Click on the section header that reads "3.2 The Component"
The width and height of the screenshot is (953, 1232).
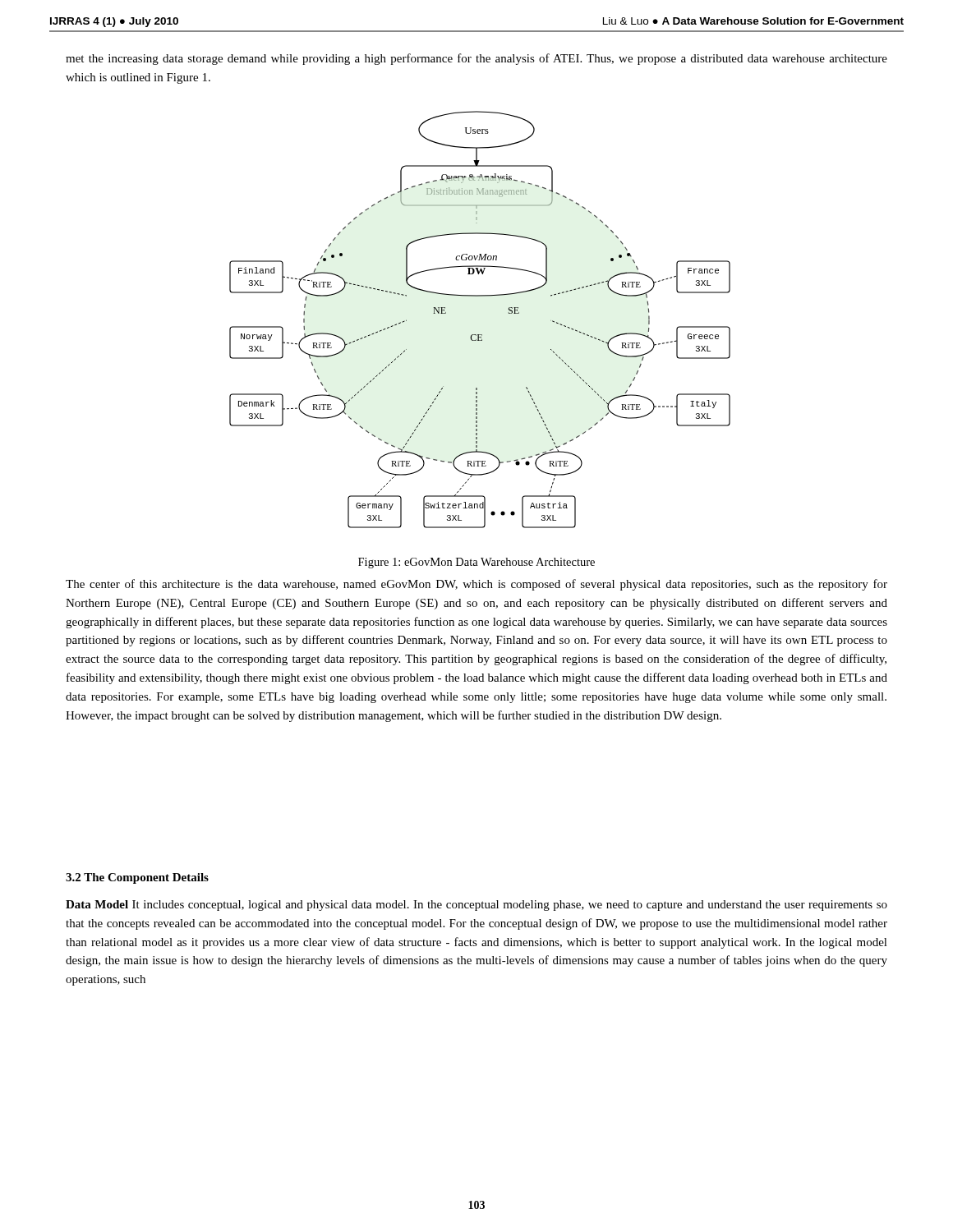click(137, 877)
